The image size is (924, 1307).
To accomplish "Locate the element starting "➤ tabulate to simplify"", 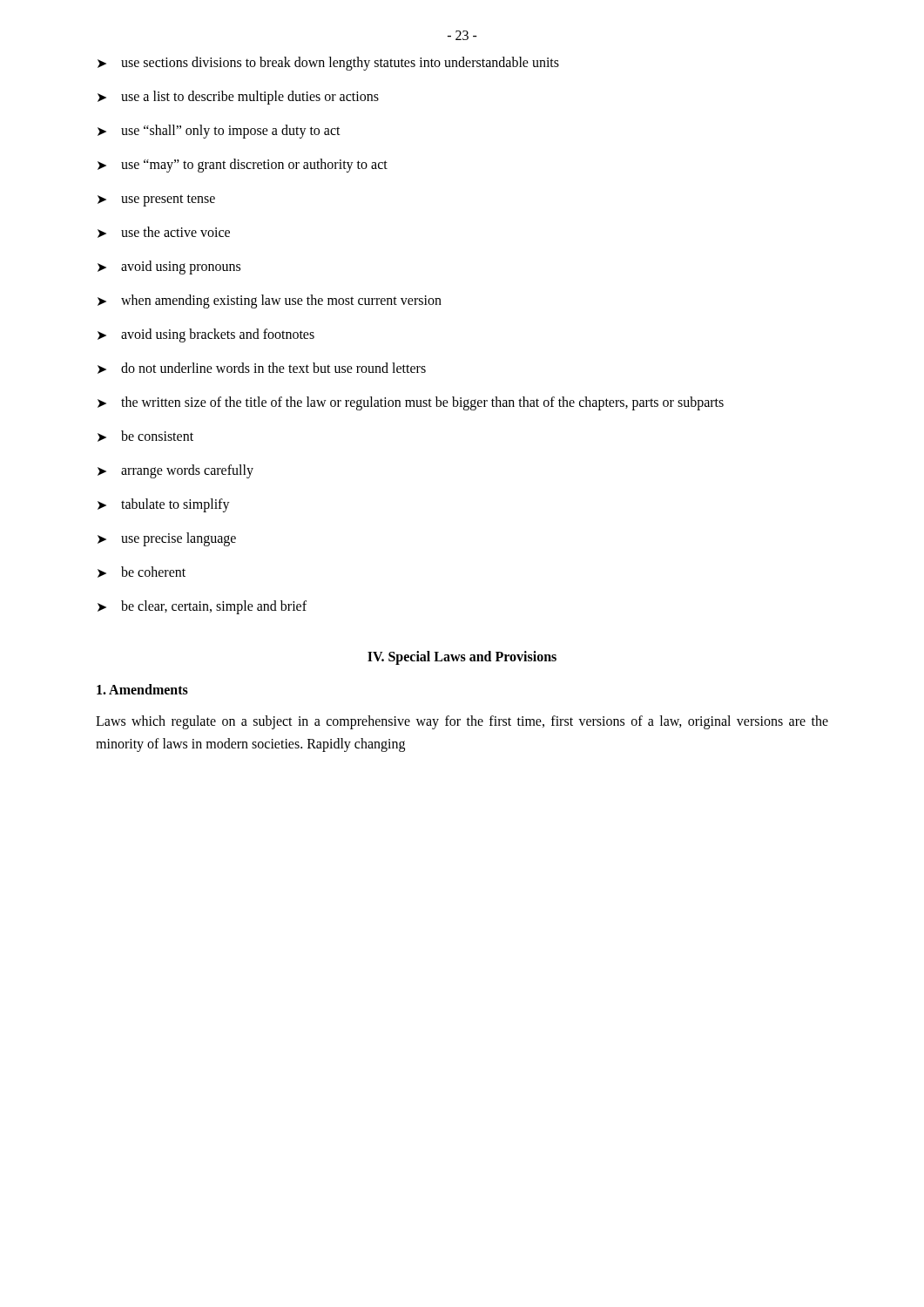I will tap(164, 505).
